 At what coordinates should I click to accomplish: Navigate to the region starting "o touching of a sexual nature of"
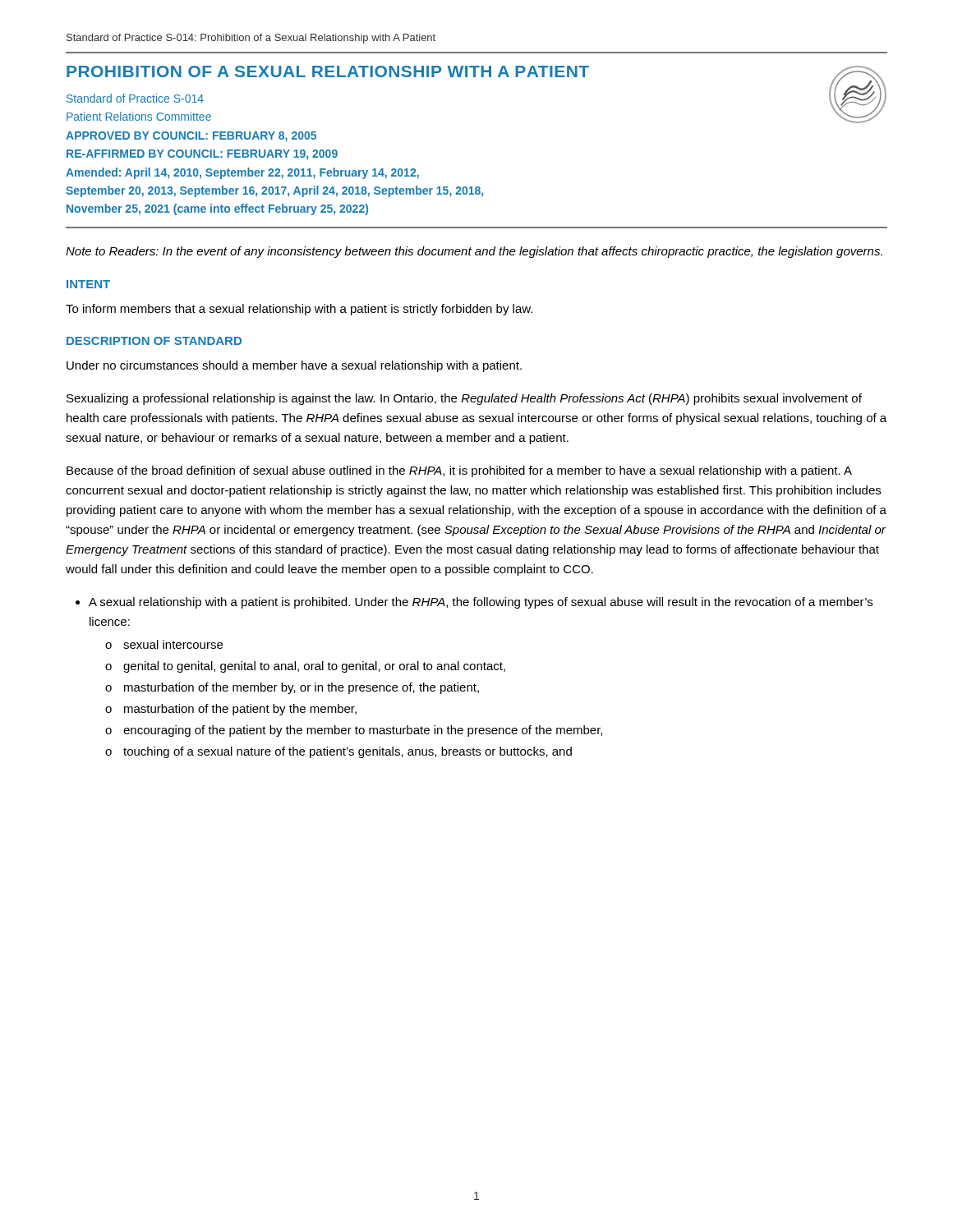339,752
